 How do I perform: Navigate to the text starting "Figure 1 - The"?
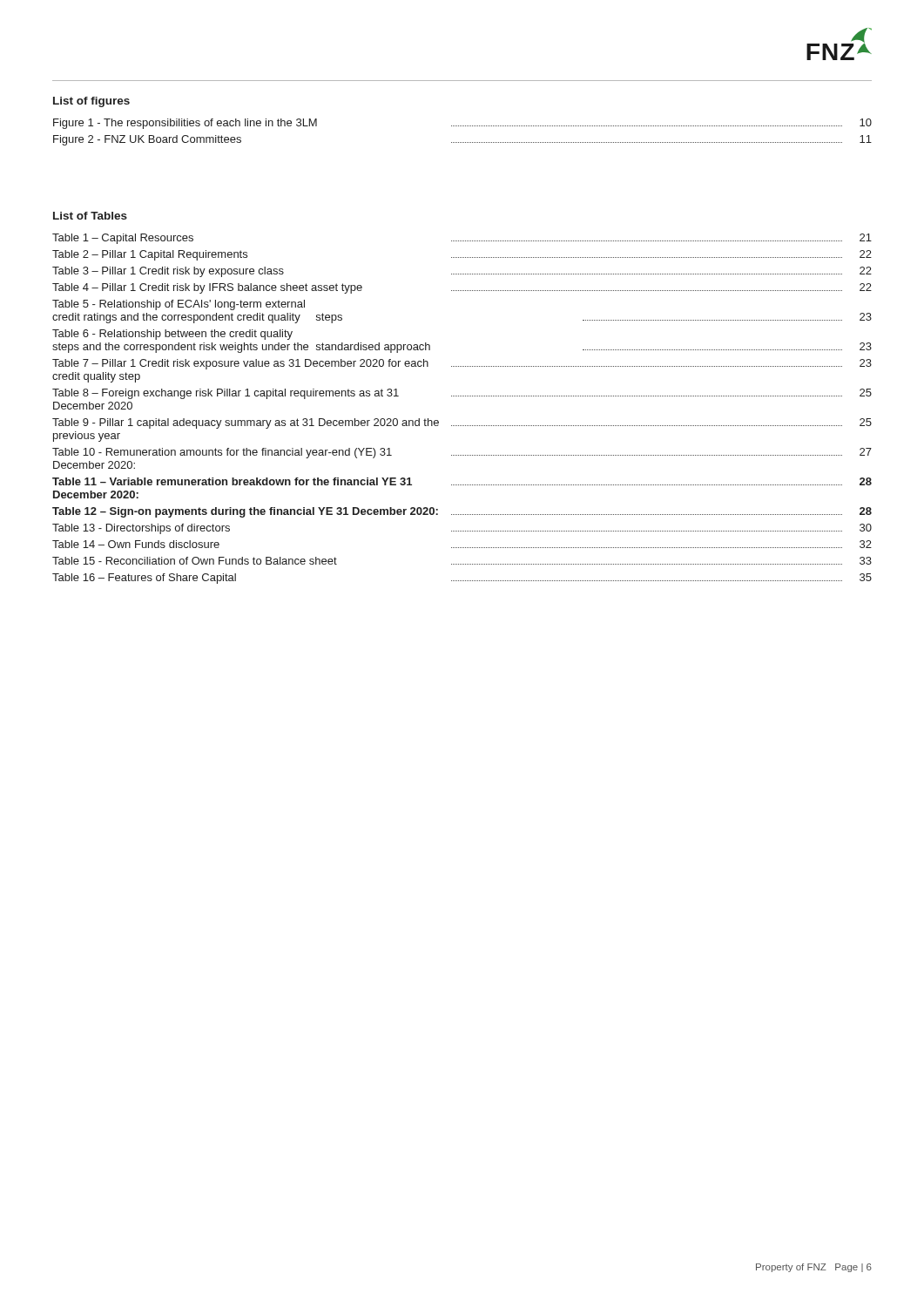[462, 122]
